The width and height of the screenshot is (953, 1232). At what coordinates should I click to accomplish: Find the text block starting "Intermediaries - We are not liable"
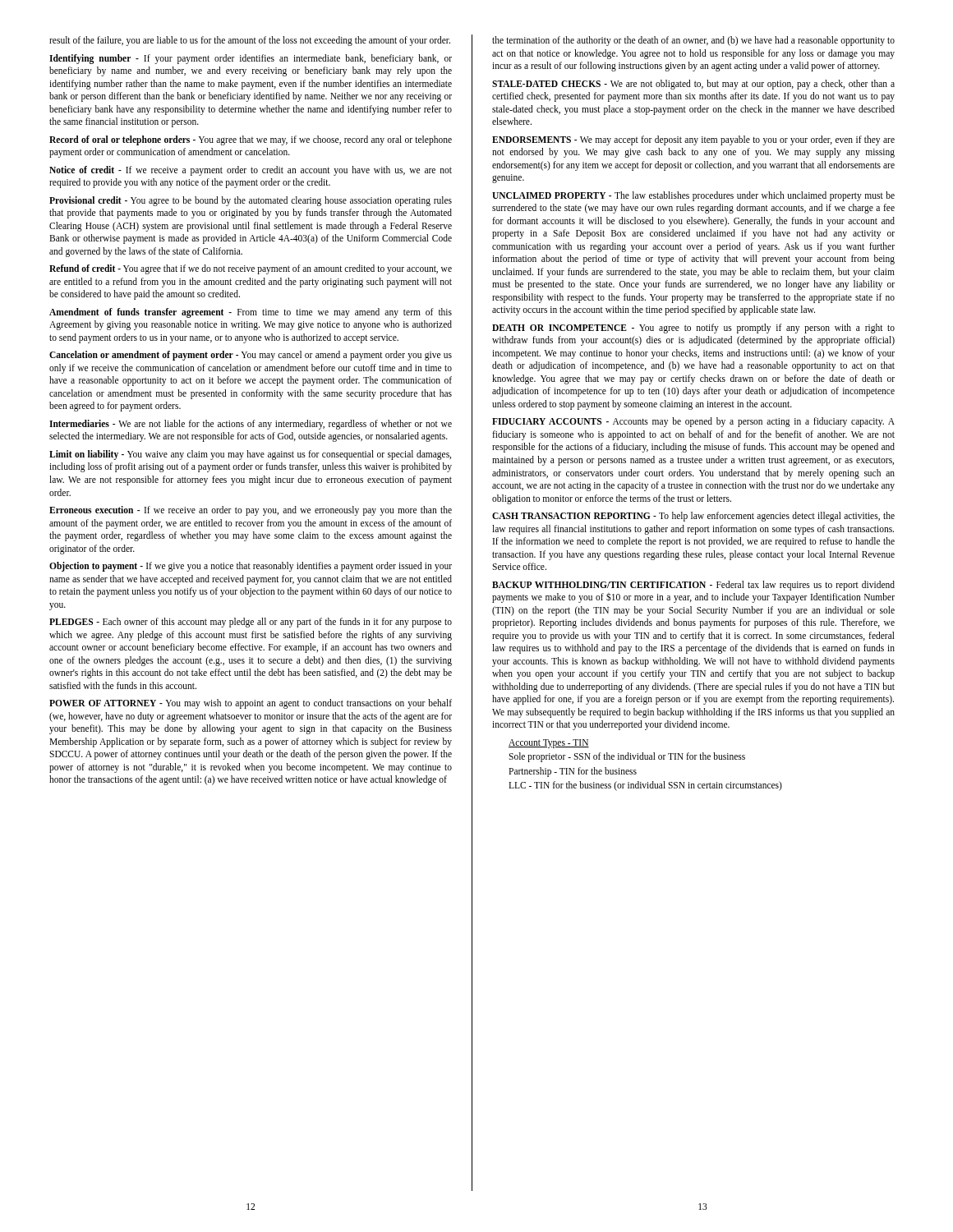[x=251, y=431]
